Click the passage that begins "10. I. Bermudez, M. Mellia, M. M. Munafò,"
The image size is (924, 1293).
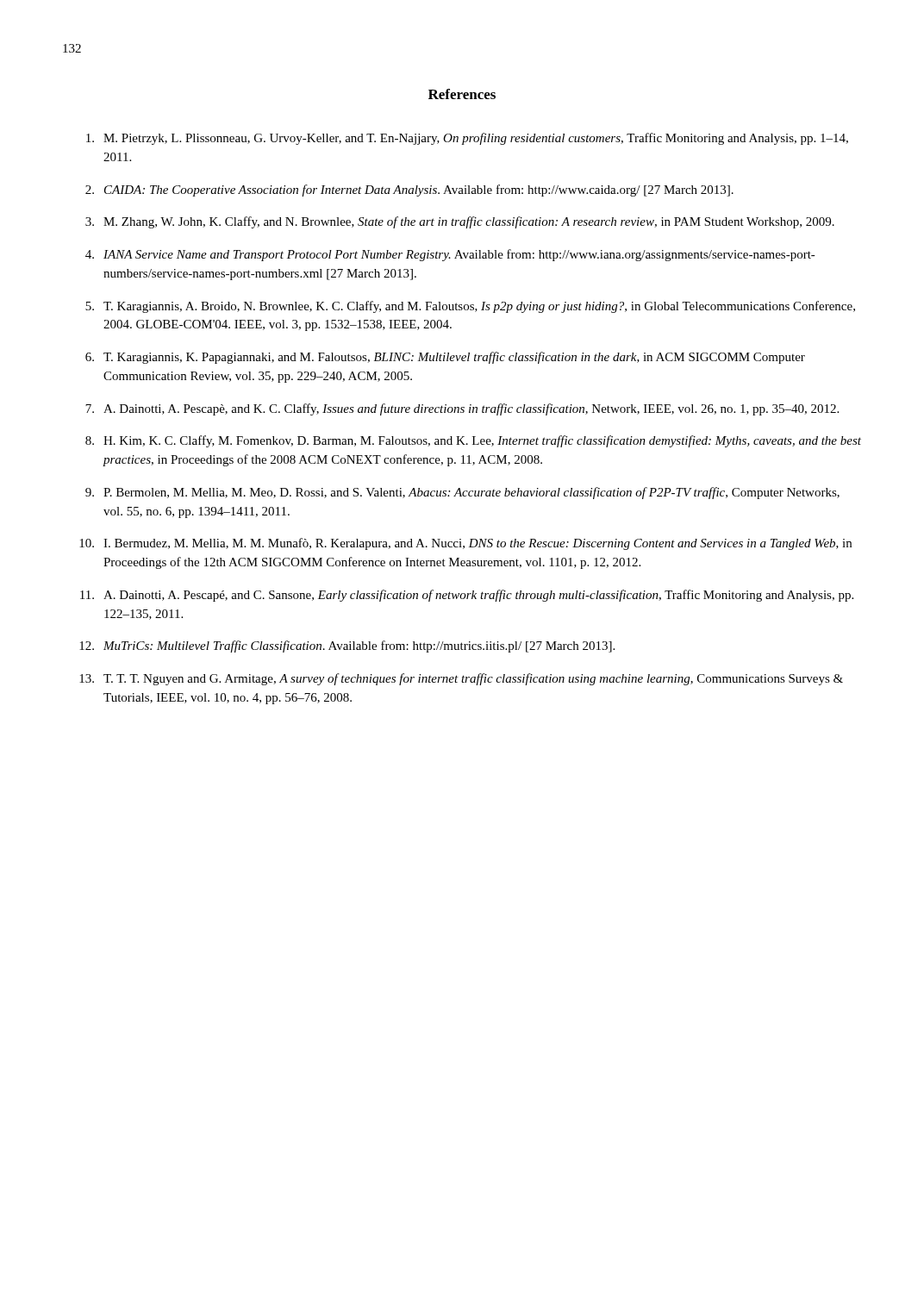(x=462, y=553)
